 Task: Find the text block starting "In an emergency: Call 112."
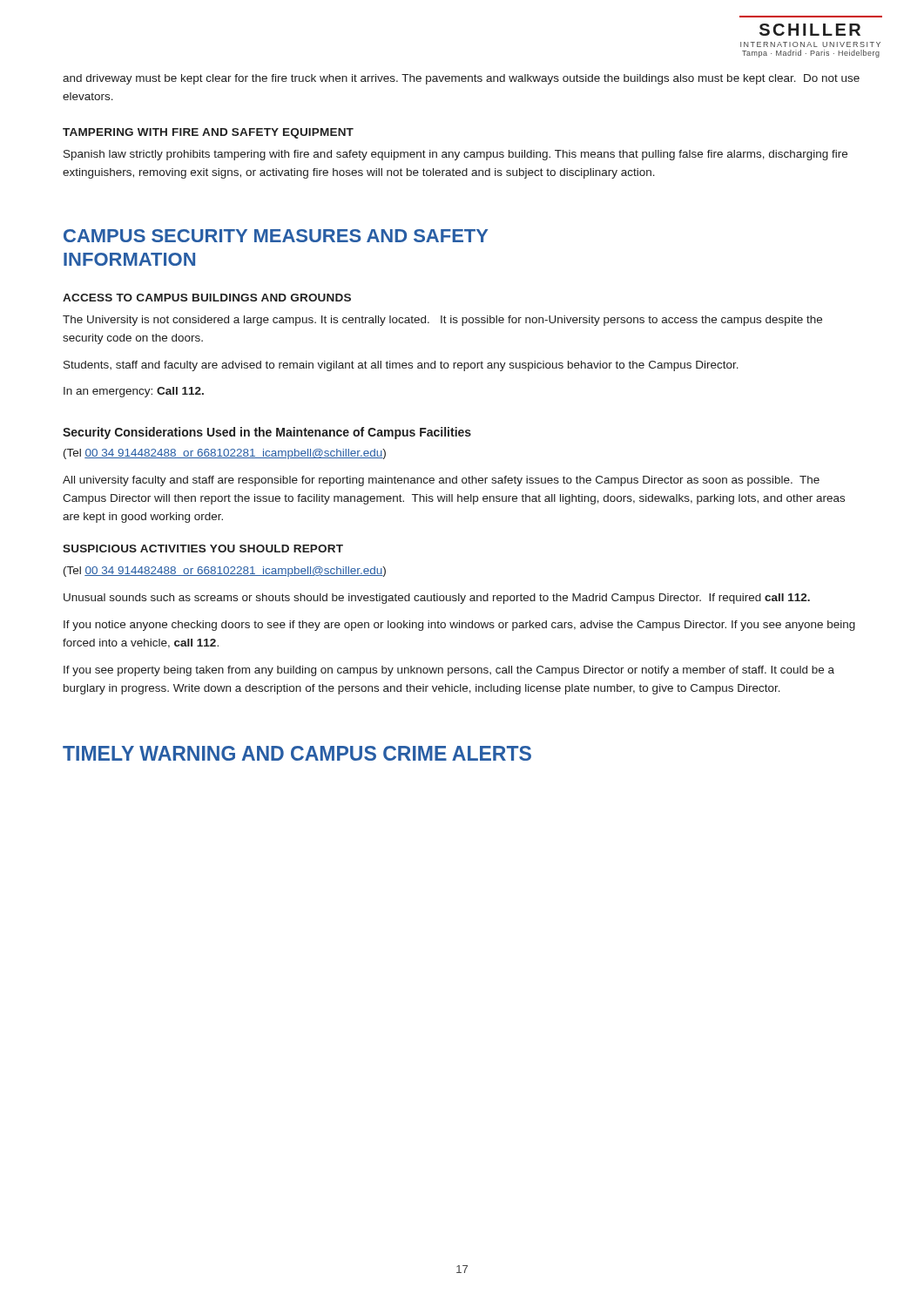tap(134, 391)
